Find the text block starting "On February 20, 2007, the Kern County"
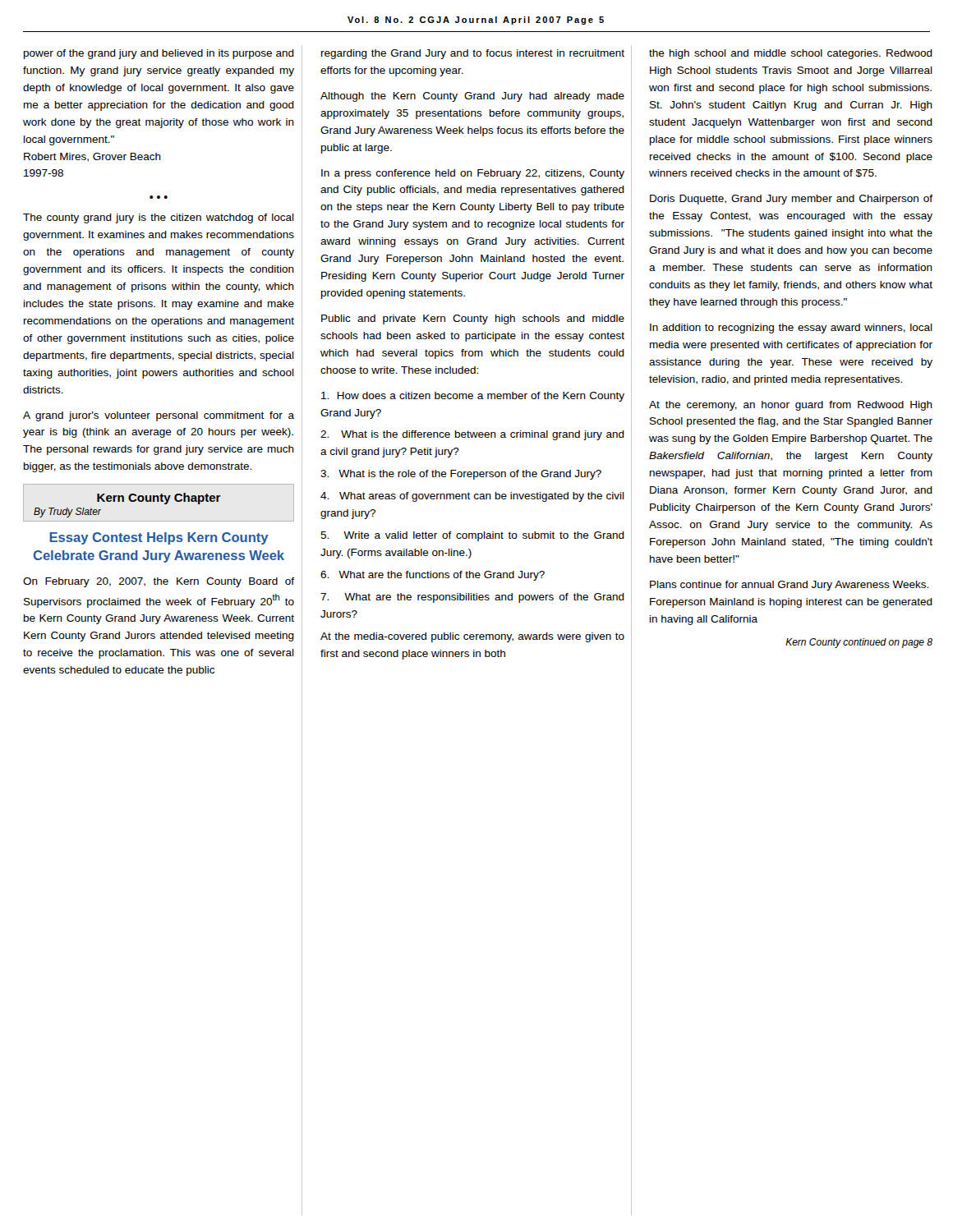The image size is (953, 1232). (x=159, y=625)
